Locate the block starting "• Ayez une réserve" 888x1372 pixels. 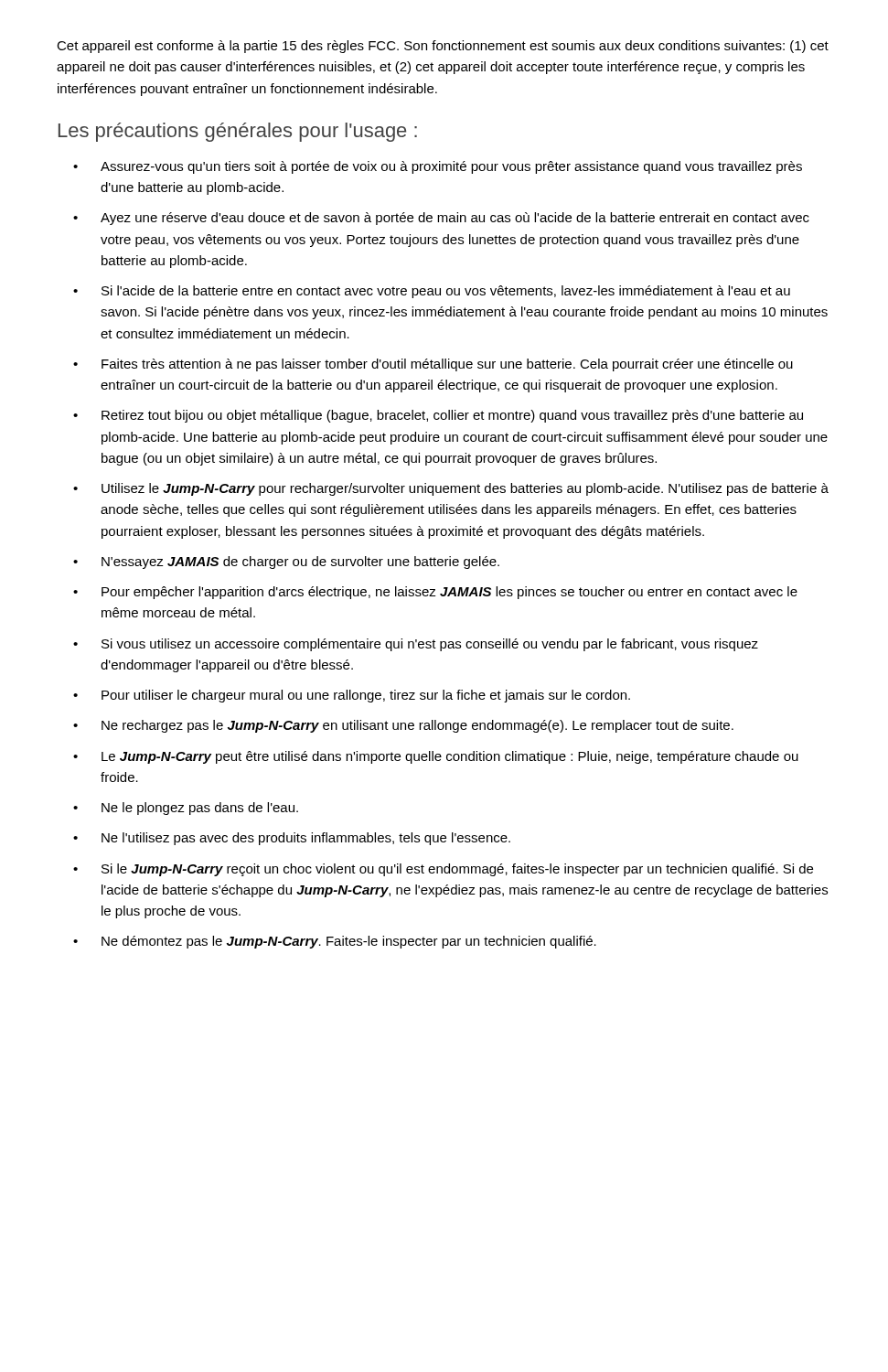point(452,239)
